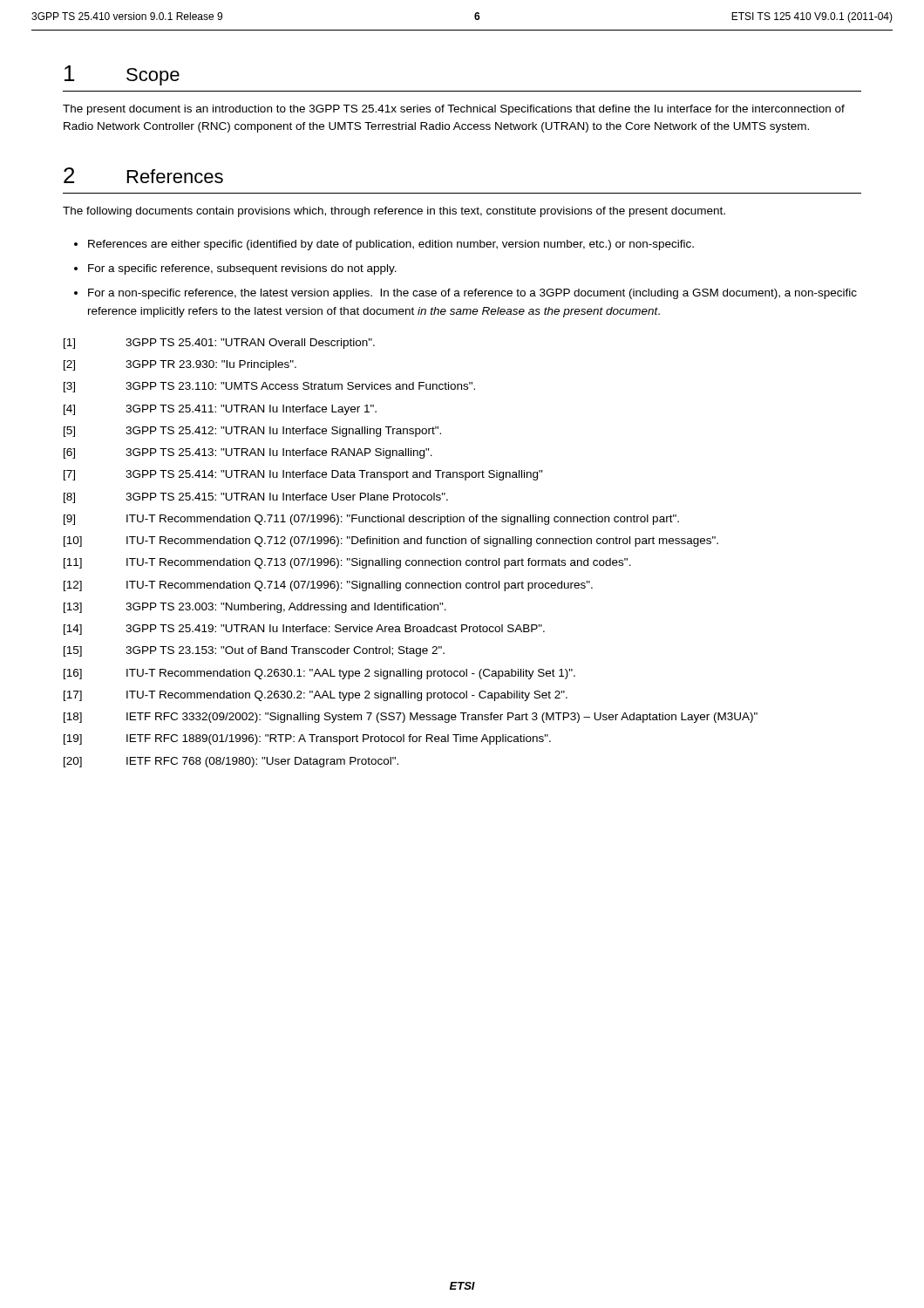Locate the list item containing "[12] ITU-T Recommendation"

point(462,585)
